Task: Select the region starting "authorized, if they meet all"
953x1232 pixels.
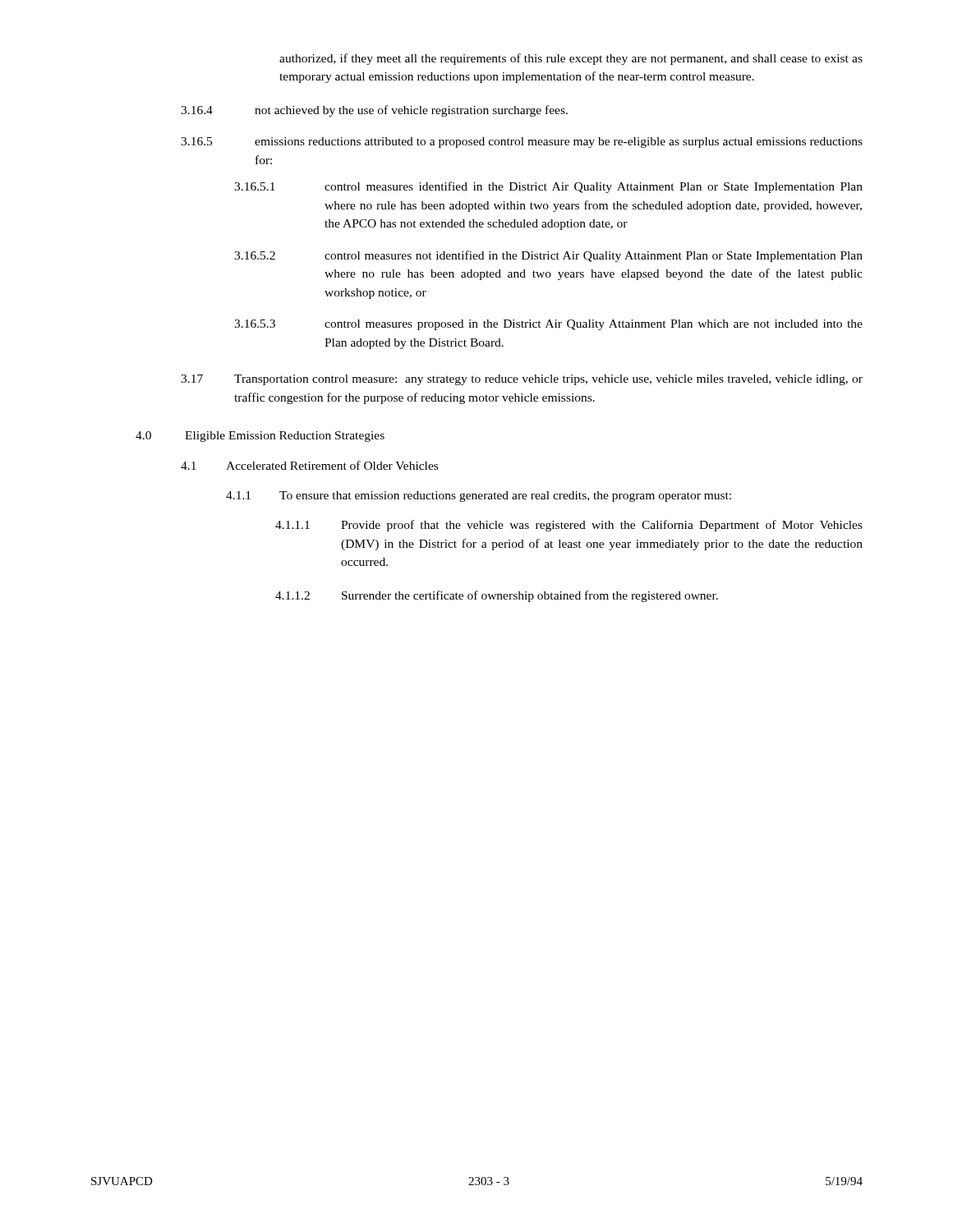Action: coord(571,67)
